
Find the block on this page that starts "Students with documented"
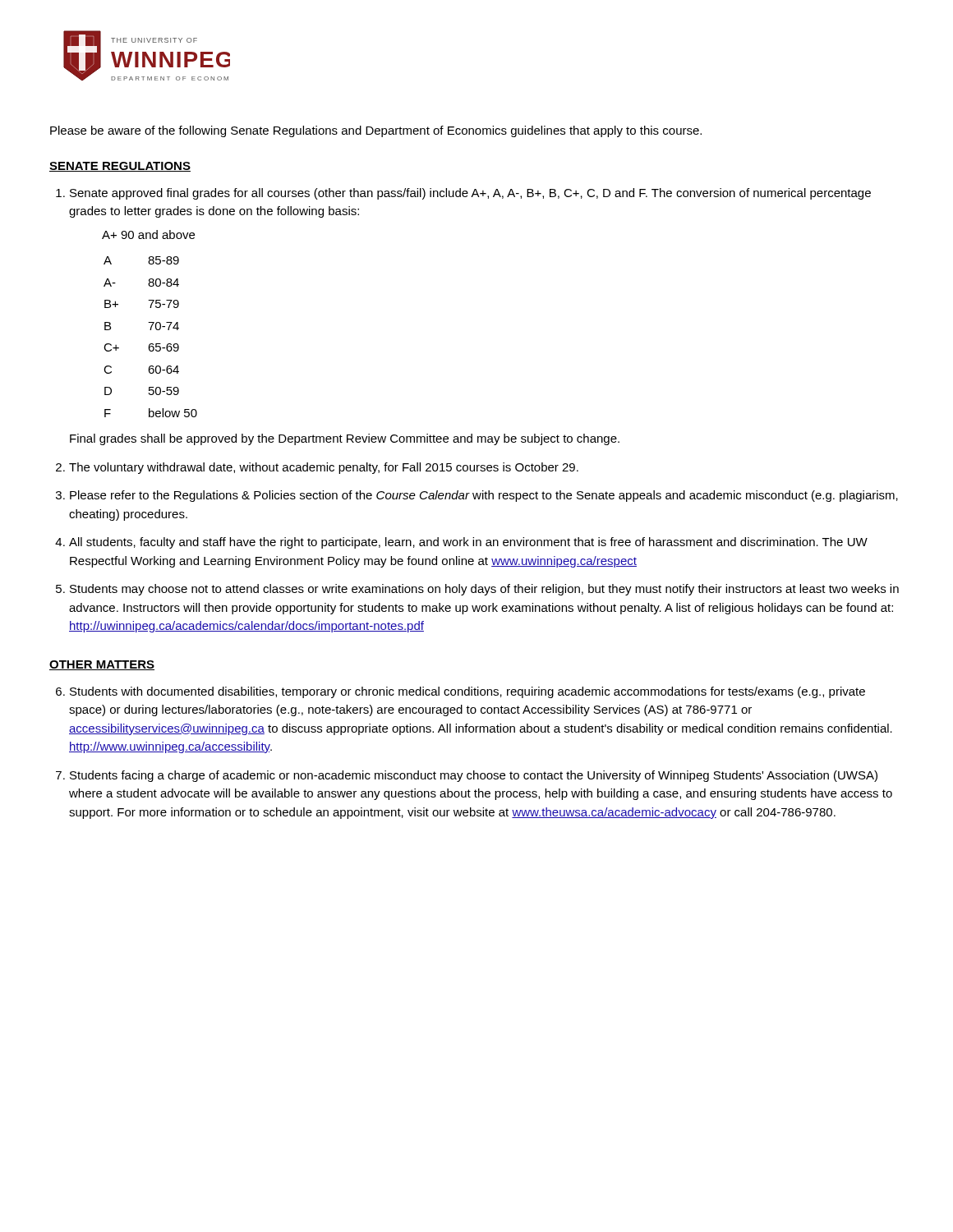(x=481, y=718)
